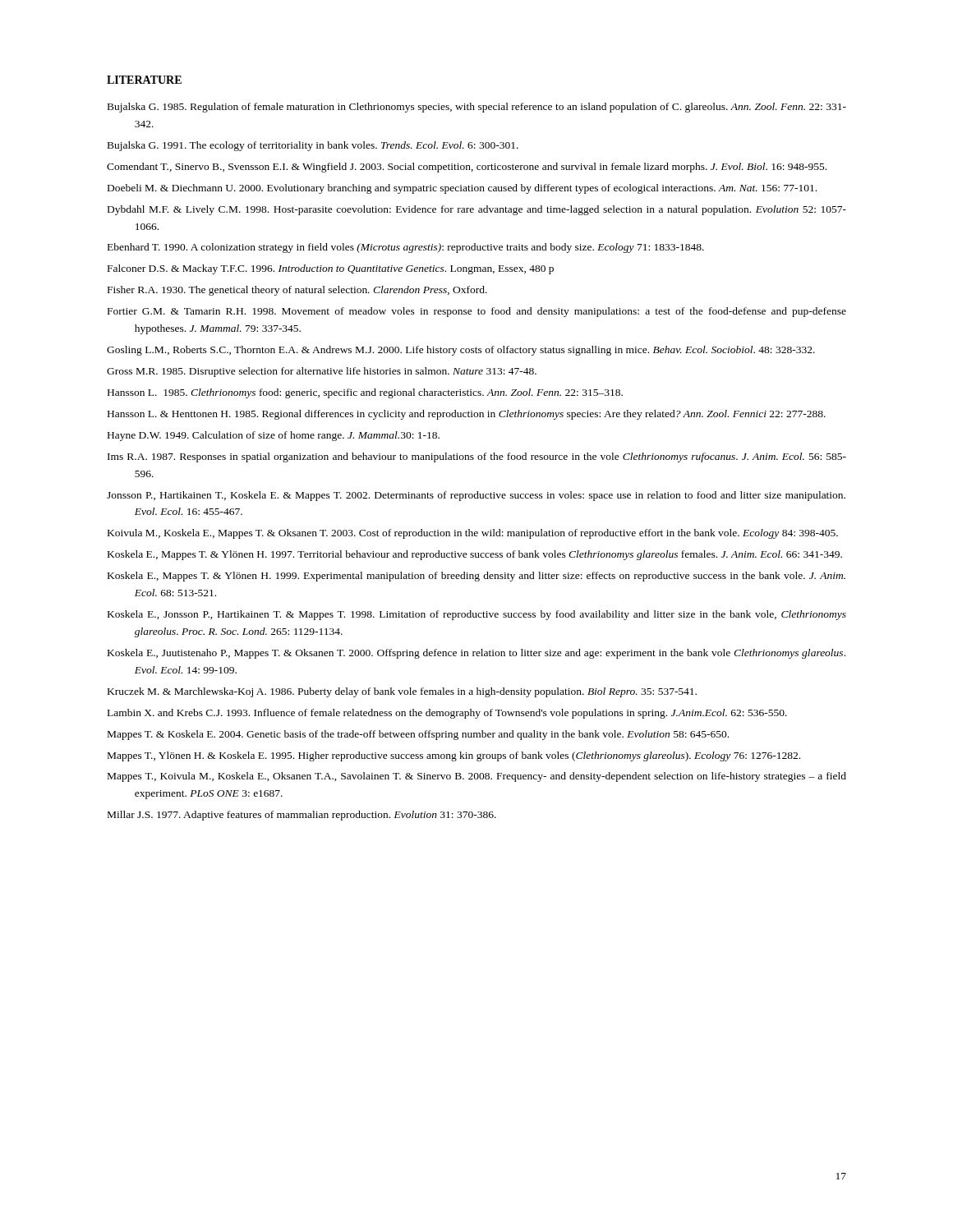The image size is (953, 1232).
Task: Where is the passage that starts "Fisher R.A. 1930. The"?
Action: coord(297,290)
